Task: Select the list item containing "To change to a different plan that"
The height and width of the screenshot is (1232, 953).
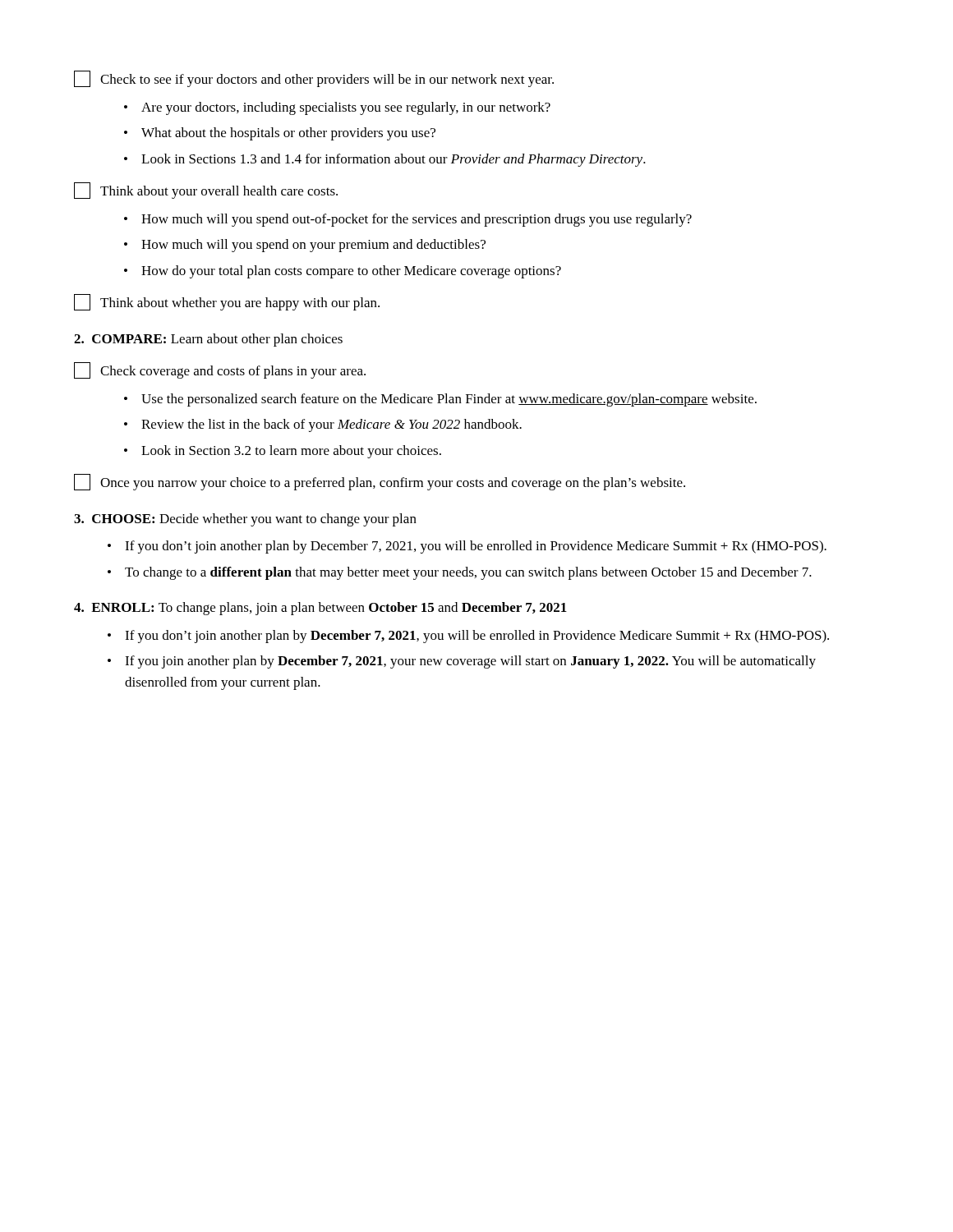Action: point(468,572)
